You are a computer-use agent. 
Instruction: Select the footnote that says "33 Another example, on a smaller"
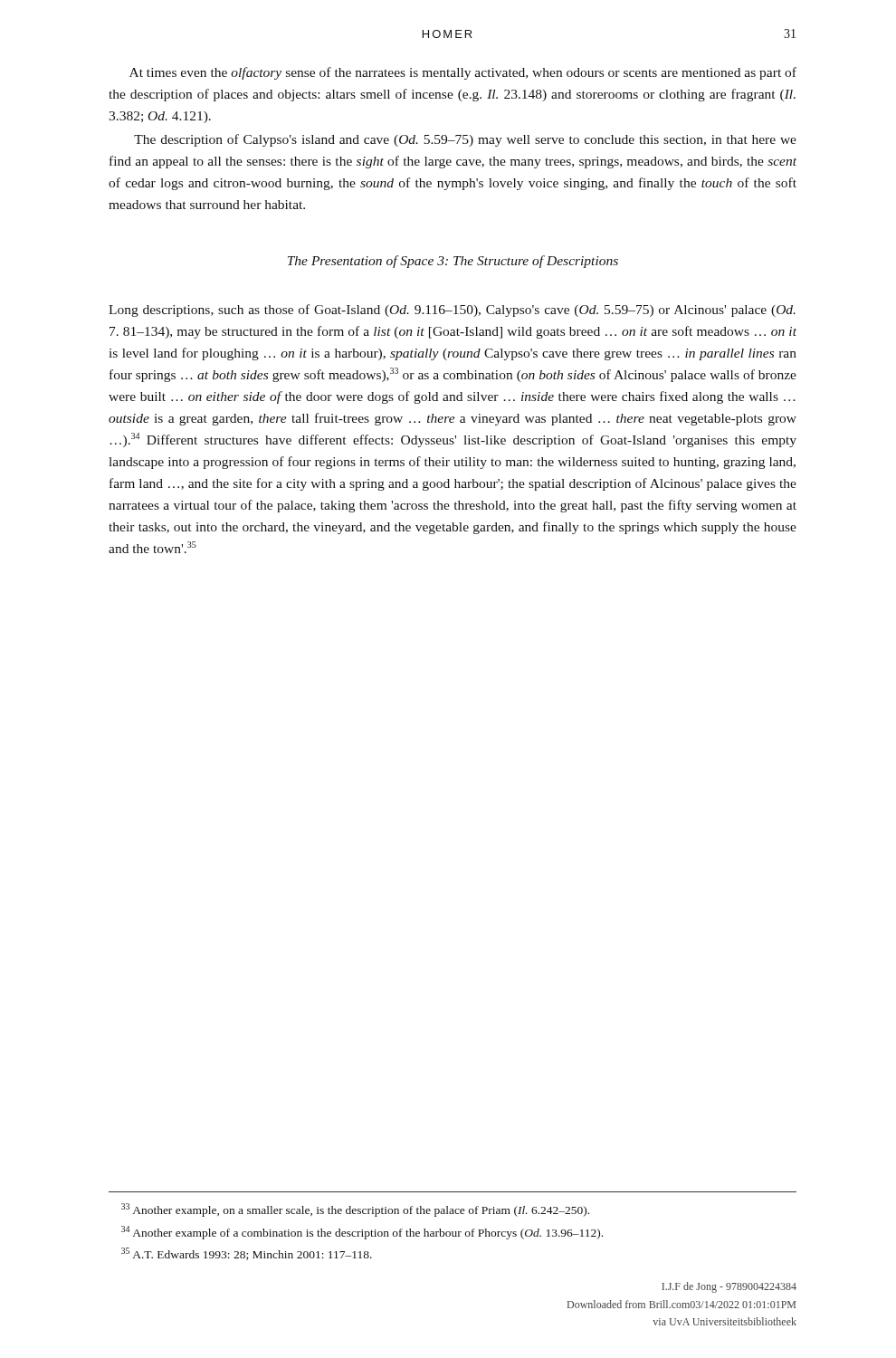point(349,1209)
